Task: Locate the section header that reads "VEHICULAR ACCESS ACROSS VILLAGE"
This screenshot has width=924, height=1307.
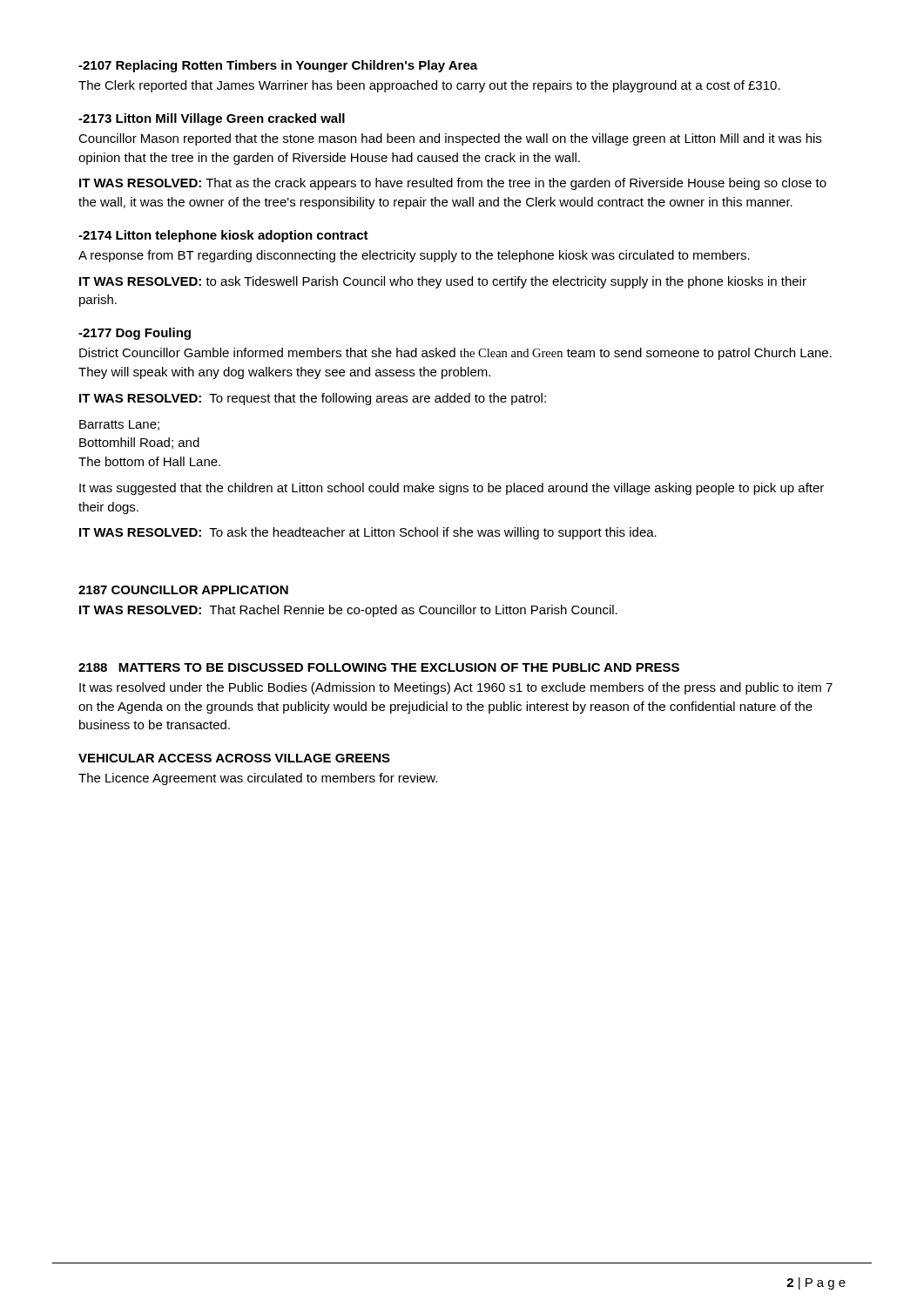Action: (x=234, y=758)
